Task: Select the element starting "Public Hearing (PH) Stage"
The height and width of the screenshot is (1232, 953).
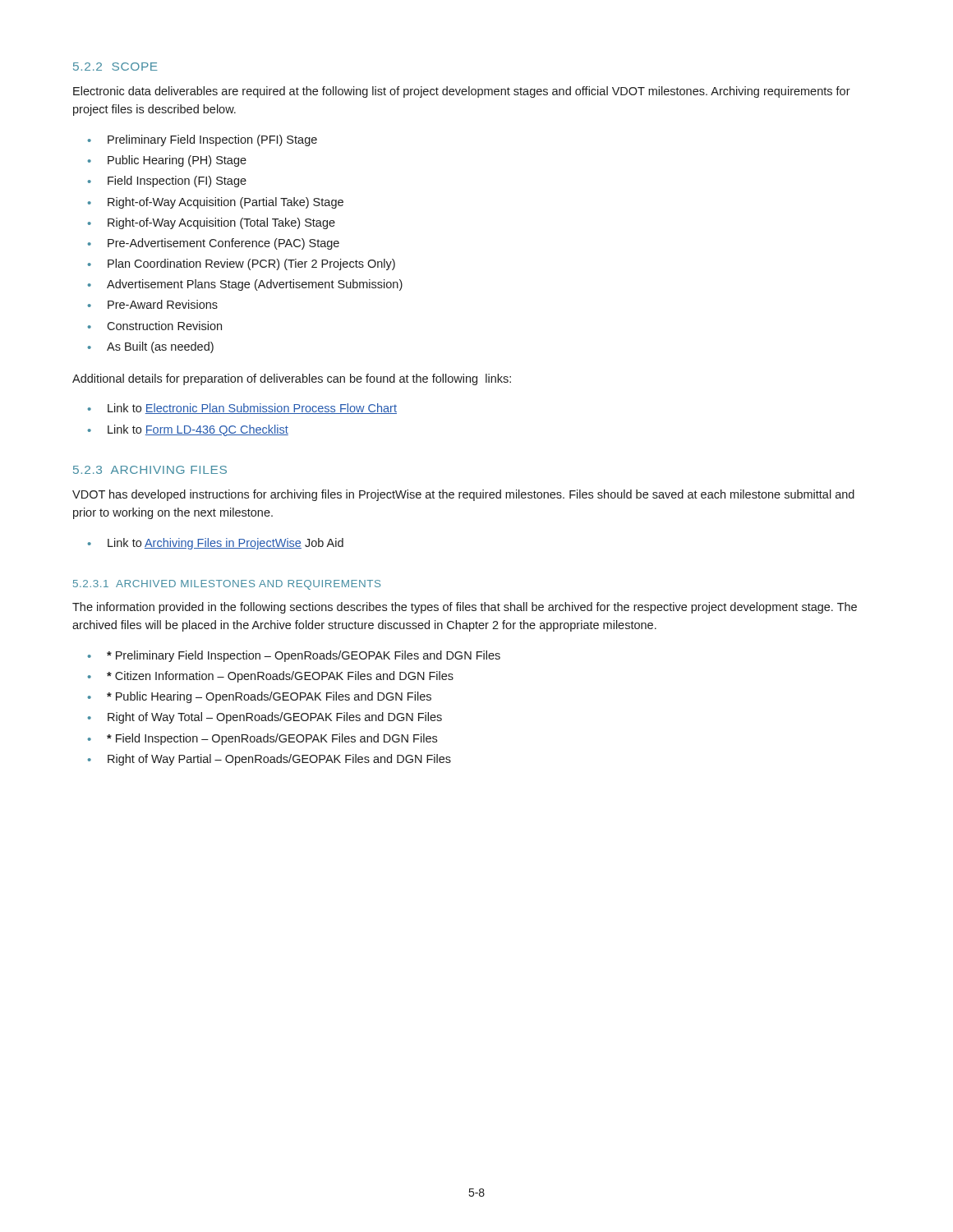Action: click(x=177, y=160)
